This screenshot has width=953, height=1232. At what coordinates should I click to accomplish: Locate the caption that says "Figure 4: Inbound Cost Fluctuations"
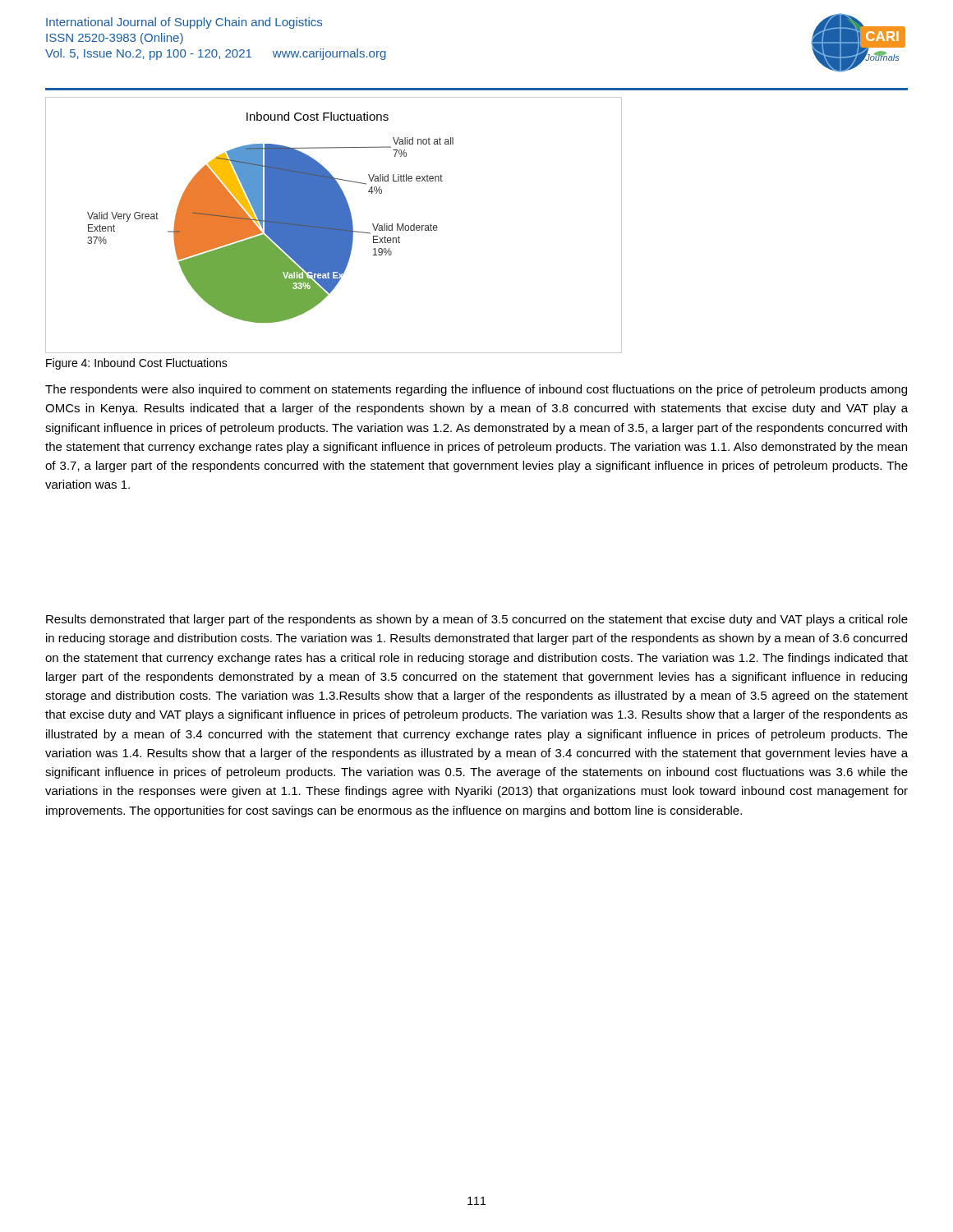pyautogui.click(x=136, y=363)
